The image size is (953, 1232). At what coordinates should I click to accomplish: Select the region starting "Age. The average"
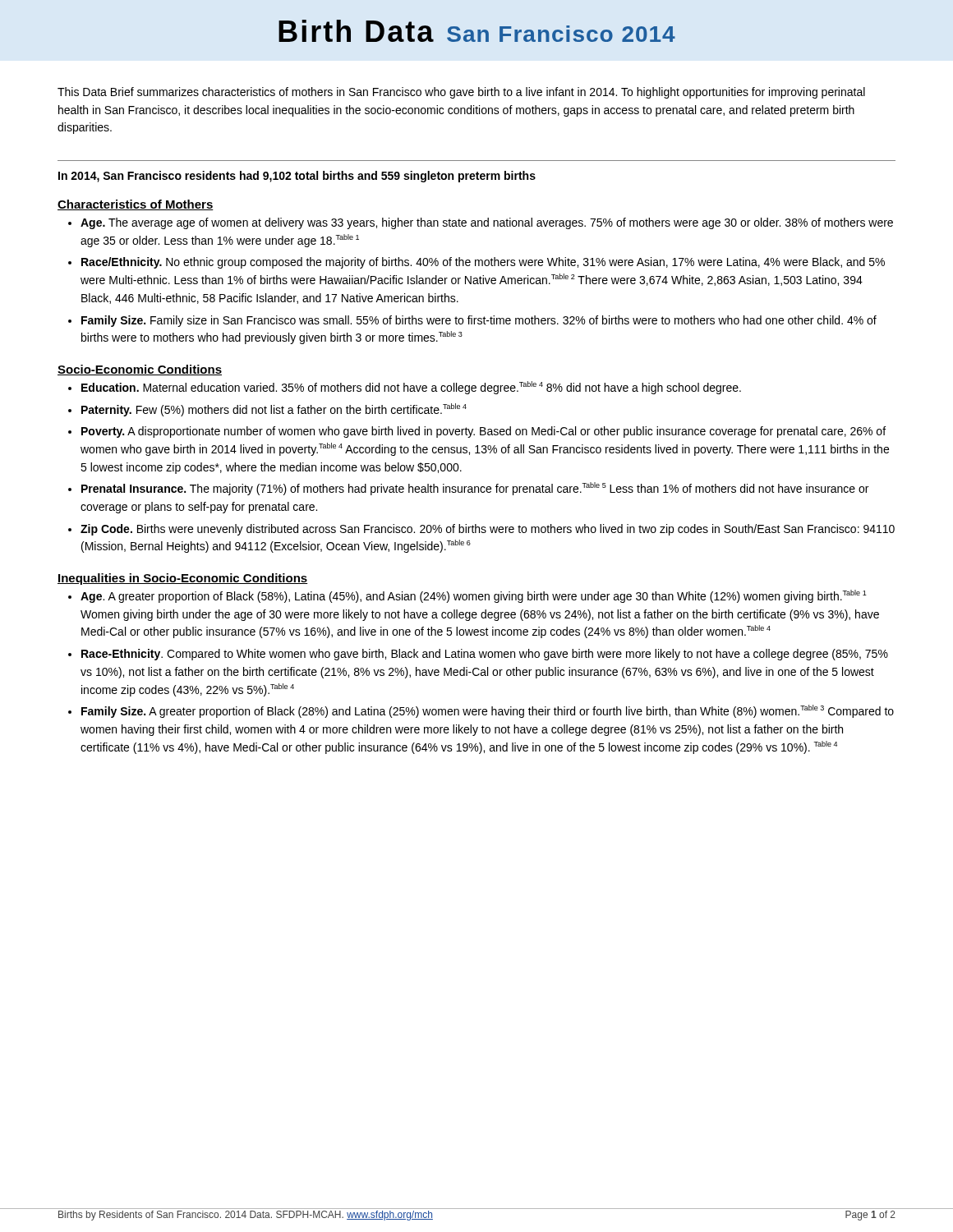(488, 232)
